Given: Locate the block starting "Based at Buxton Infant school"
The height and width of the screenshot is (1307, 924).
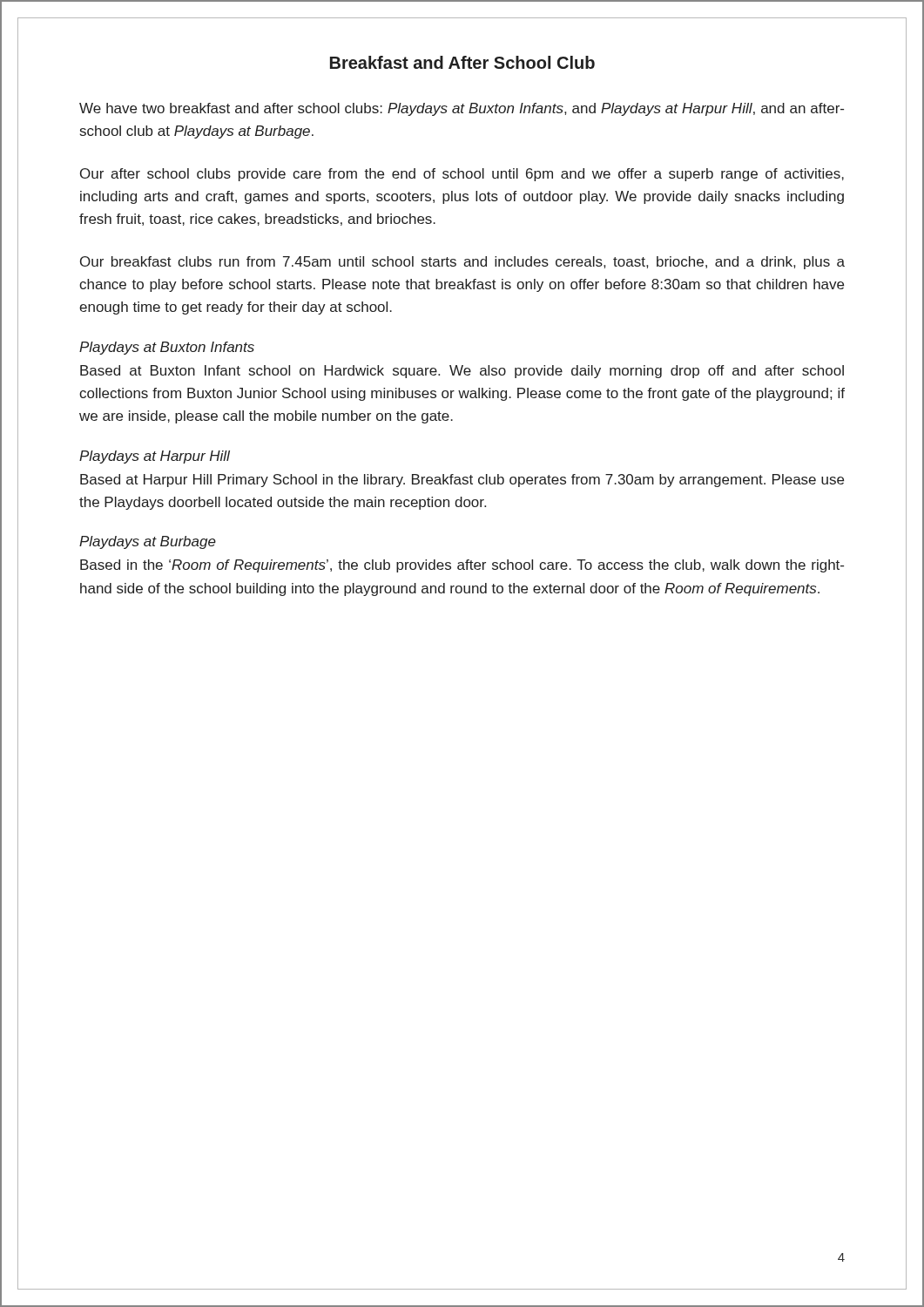Looking at the screenshot, I should tap(462, 394).
